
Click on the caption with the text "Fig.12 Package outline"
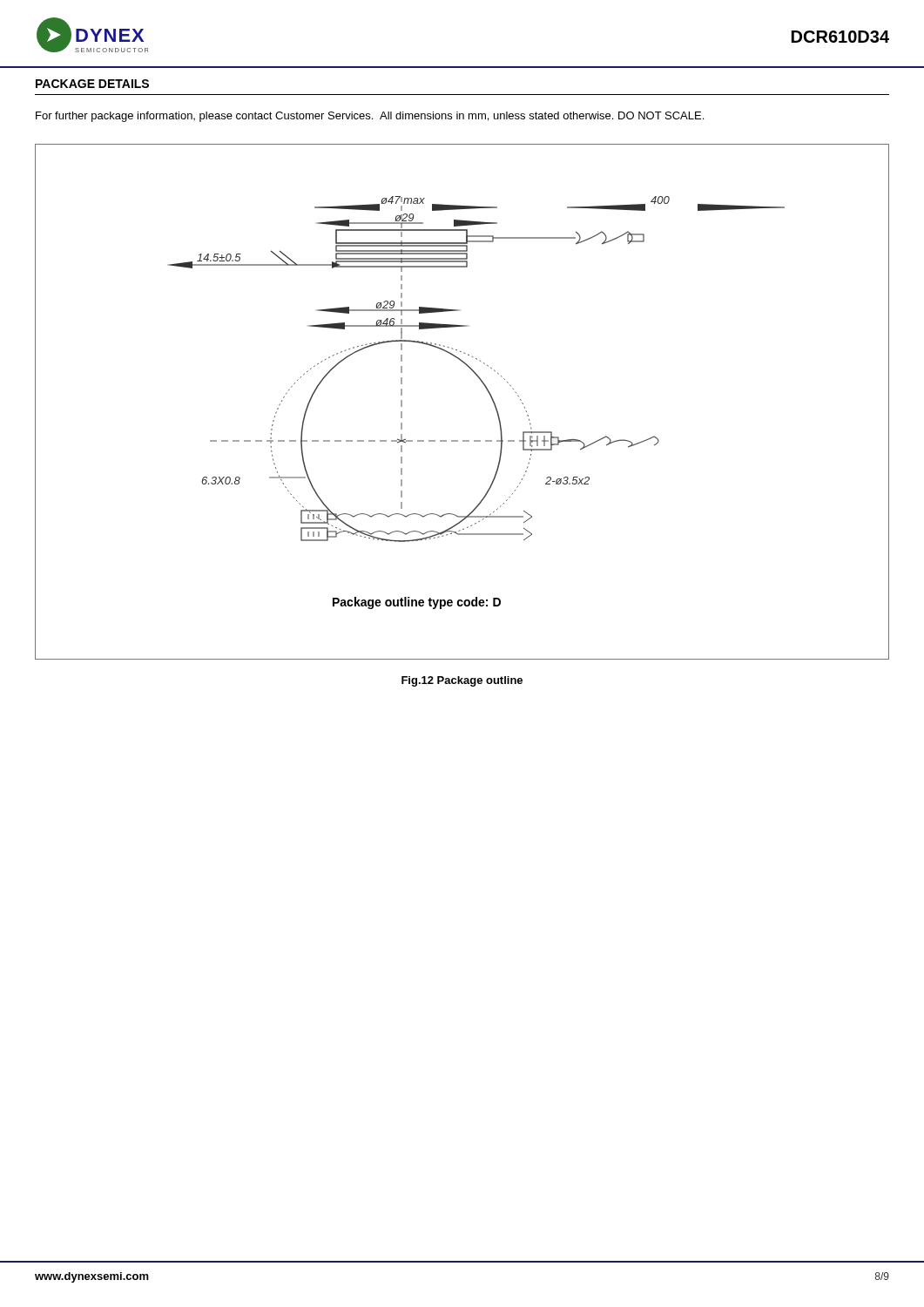click(462, 680)
